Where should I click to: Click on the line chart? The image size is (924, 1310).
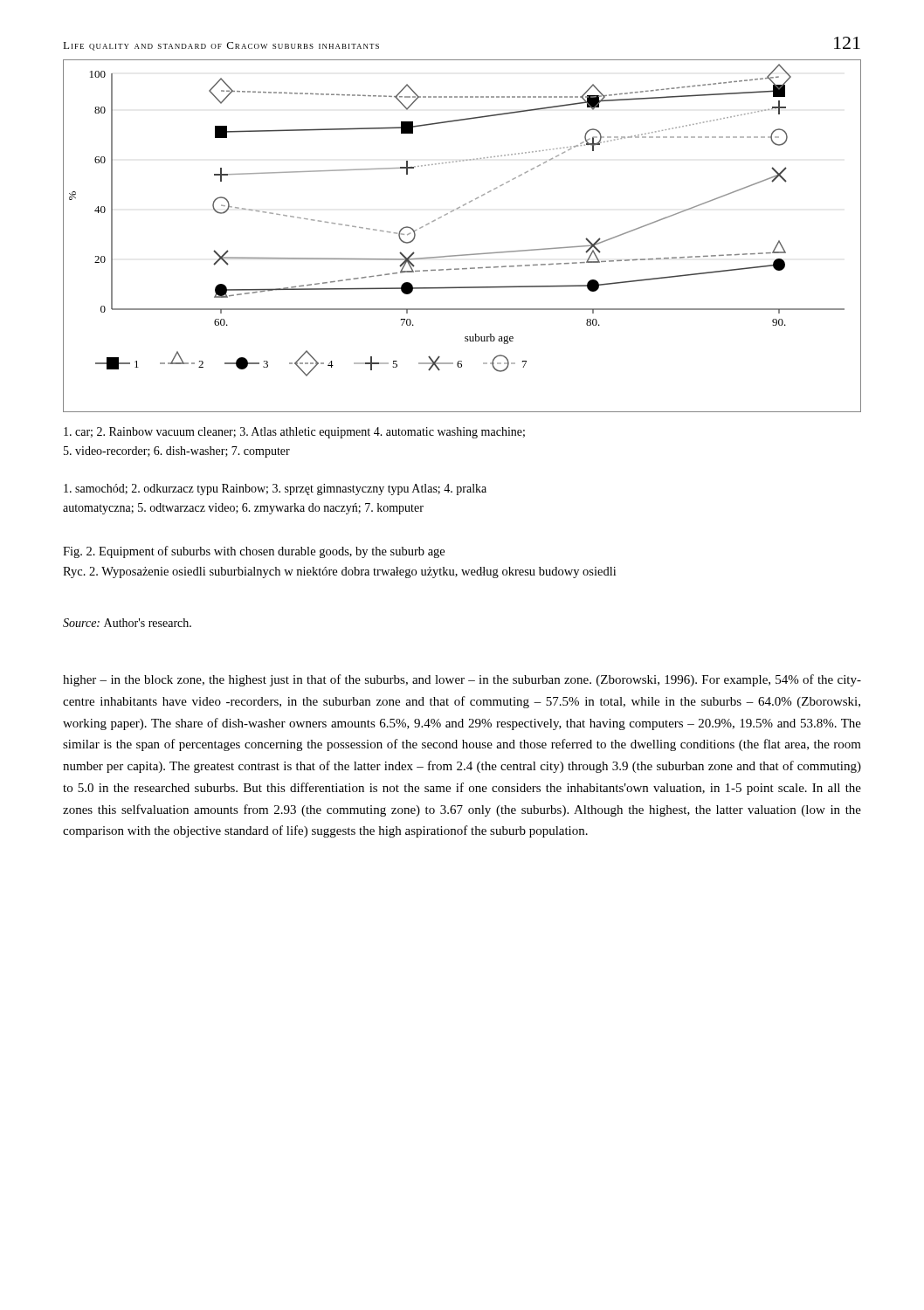tap(462, 236)
